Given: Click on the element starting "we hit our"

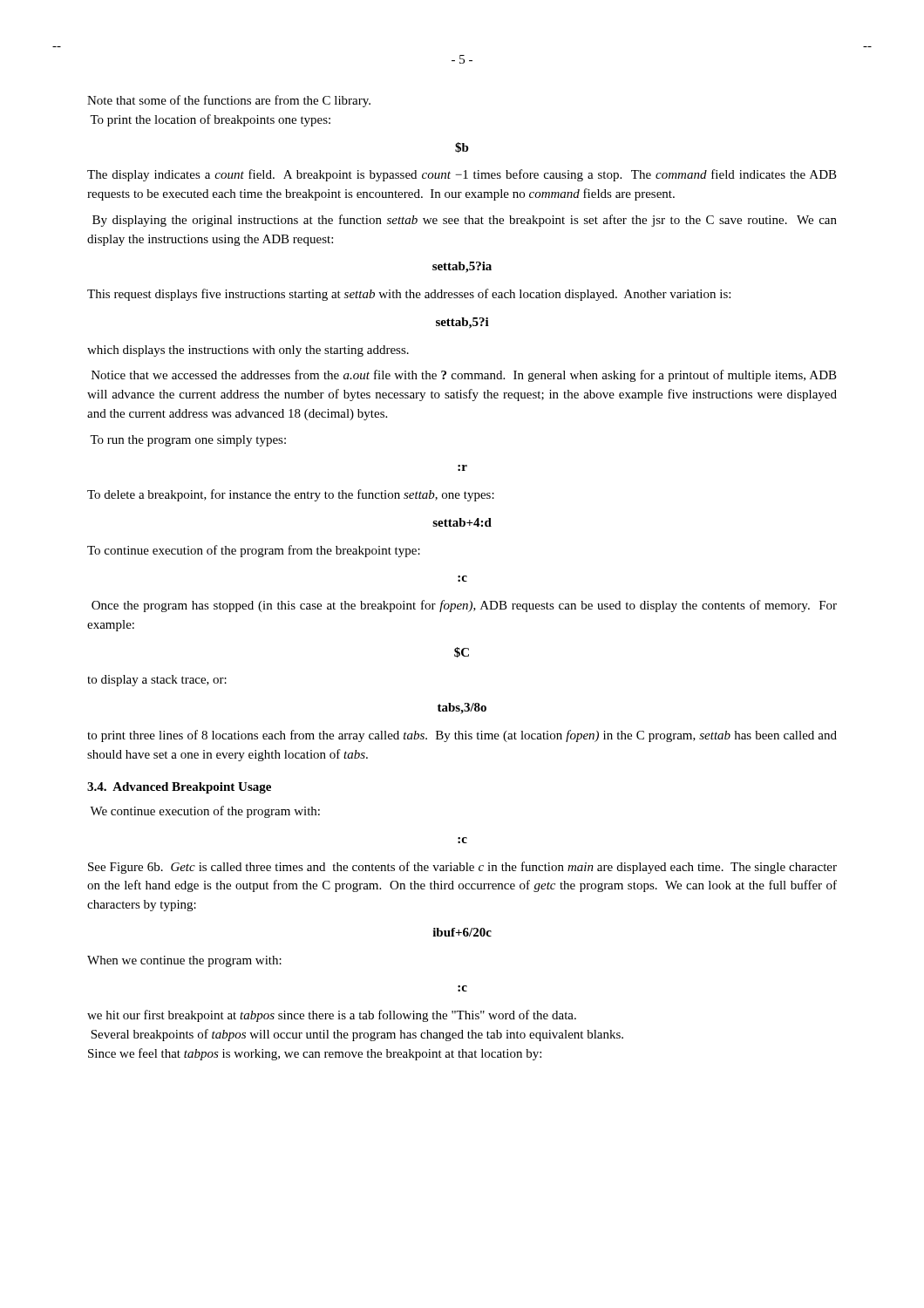Looking at the screenshot, I should 356,1034.
